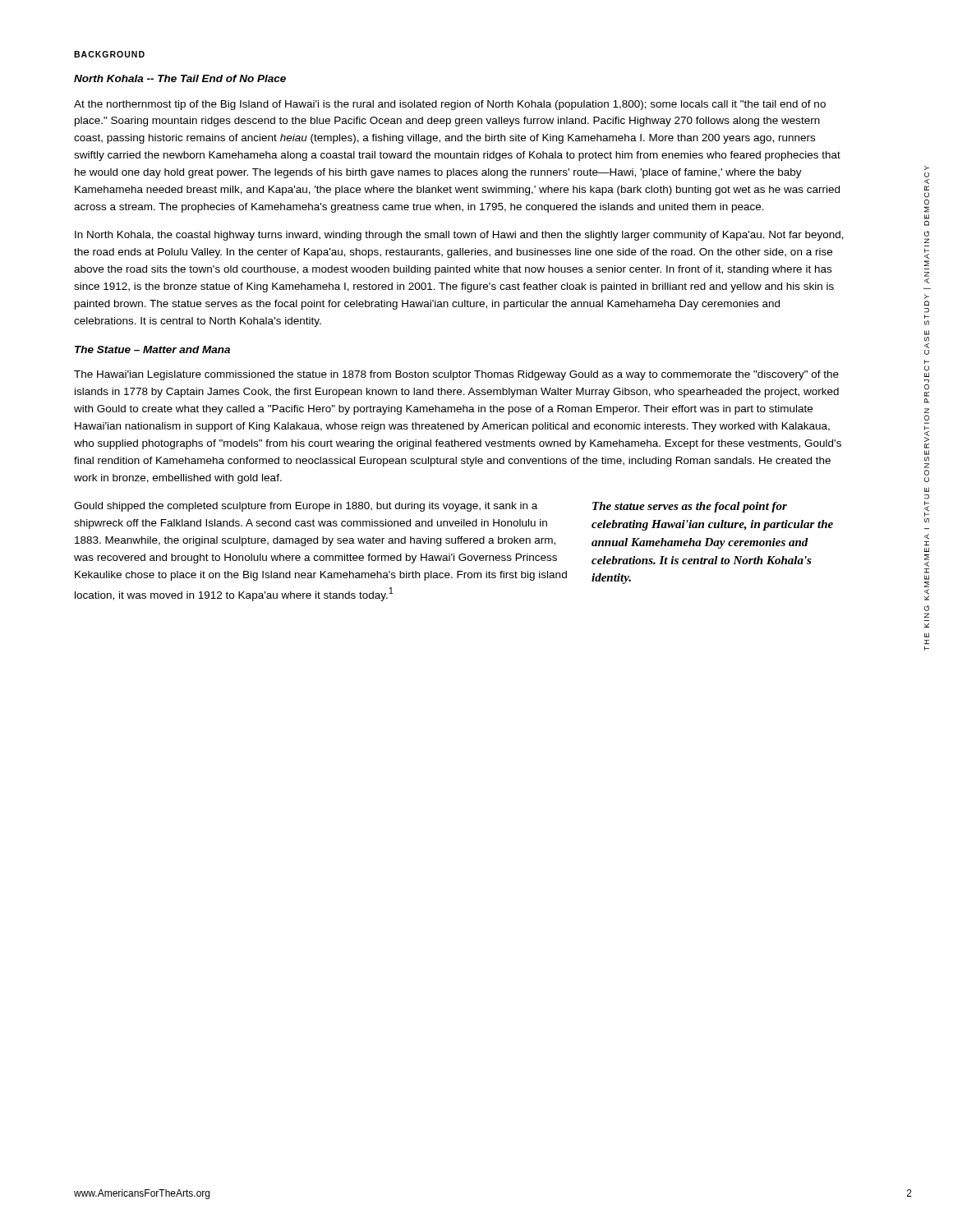The height and width of the screenshot is (1232, 953).
Task: Select the block starting "In North Kohala,"
Action: tap(460, 279)
